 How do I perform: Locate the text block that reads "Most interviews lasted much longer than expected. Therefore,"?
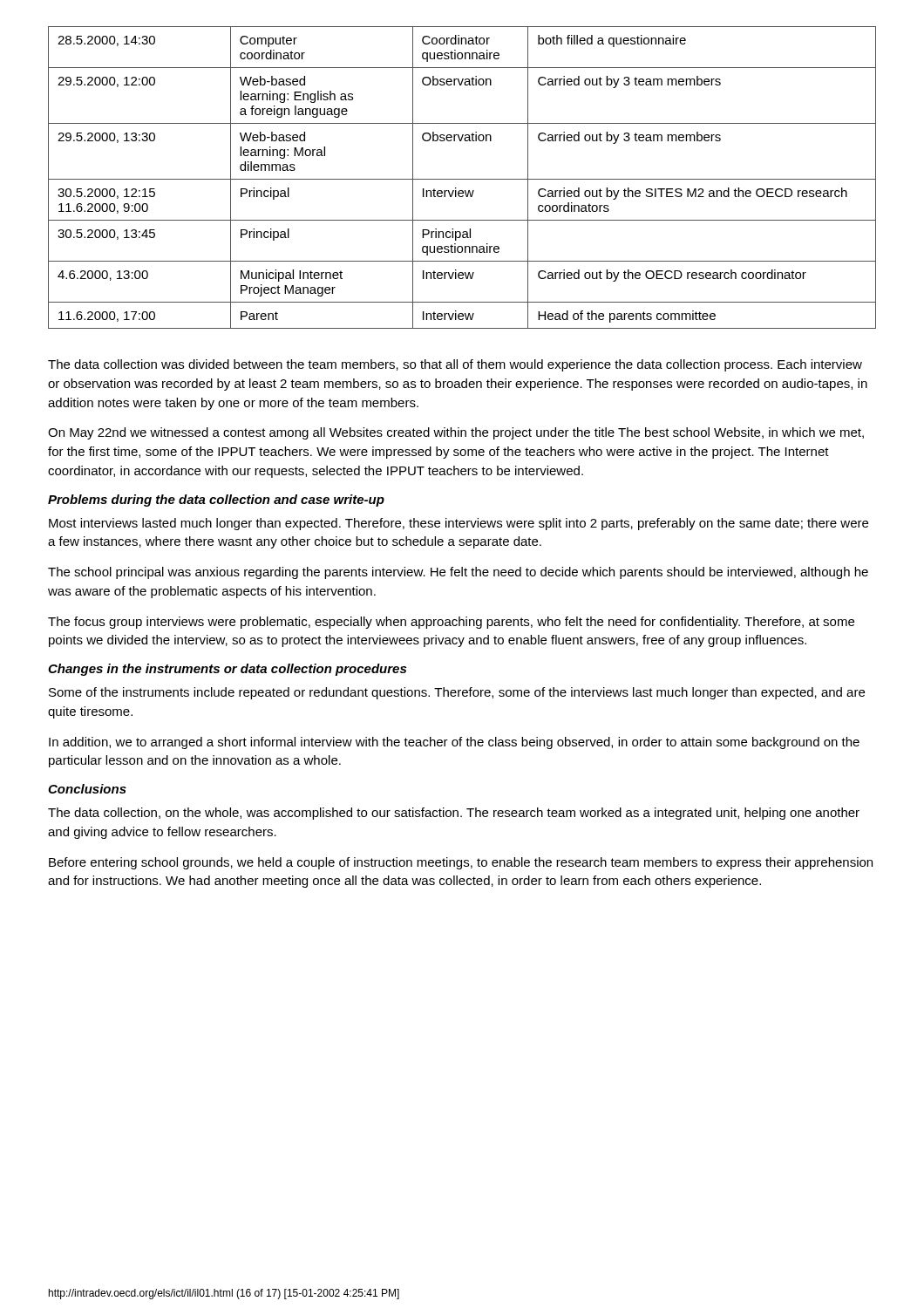[458, 532]
